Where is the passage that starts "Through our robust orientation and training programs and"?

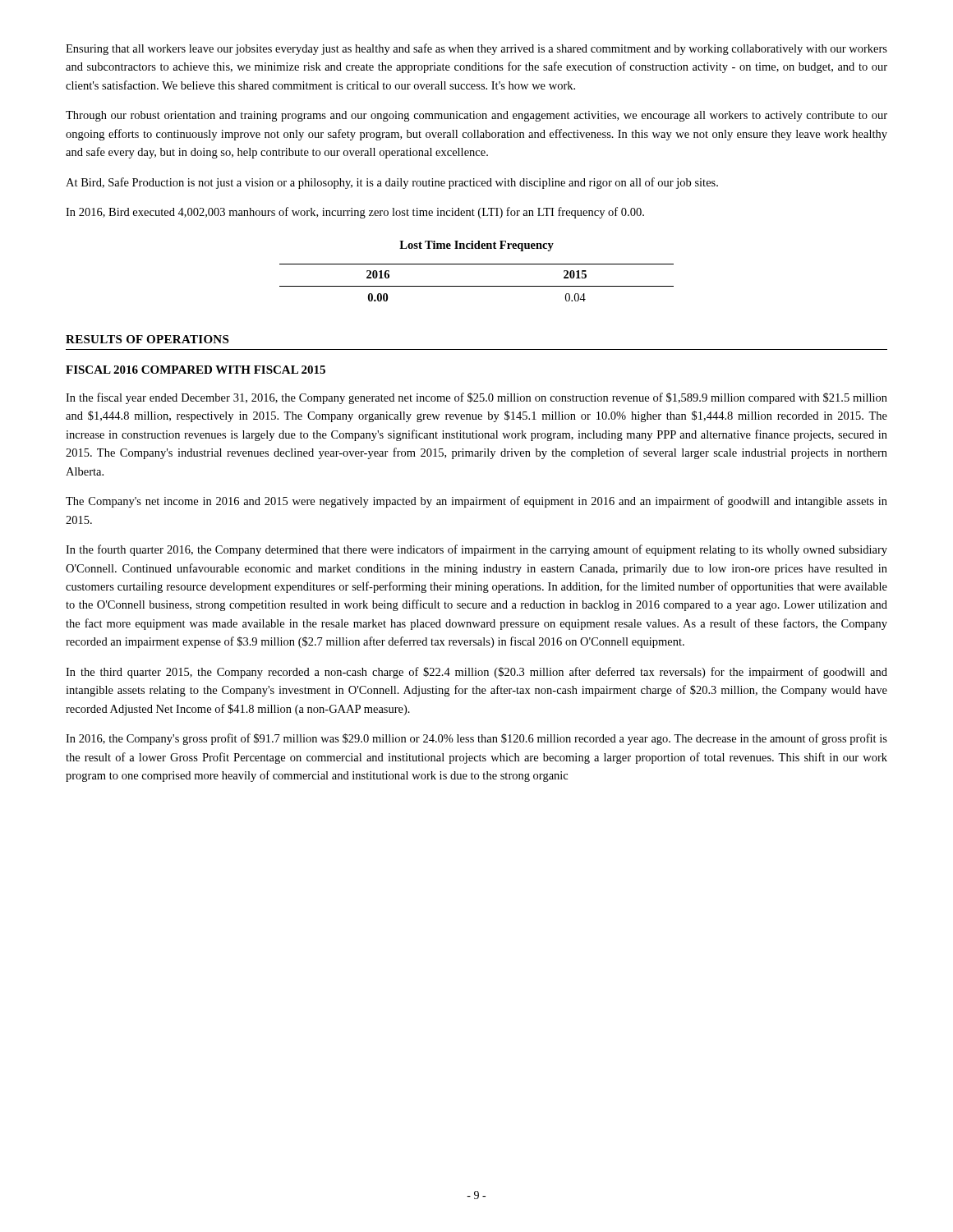[x=476, y=134]
